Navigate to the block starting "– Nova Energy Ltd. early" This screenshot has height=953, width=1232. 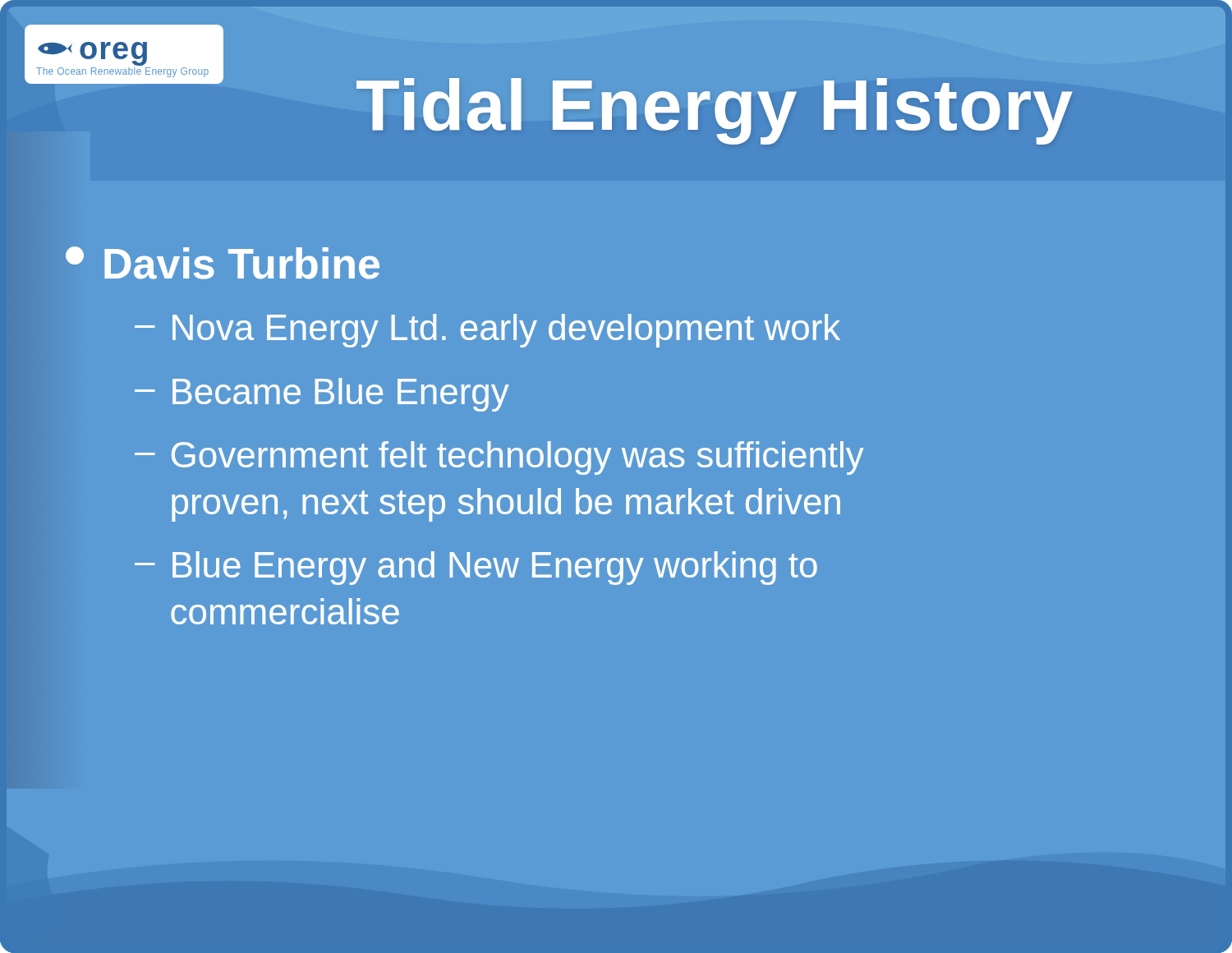pos(488,328)
